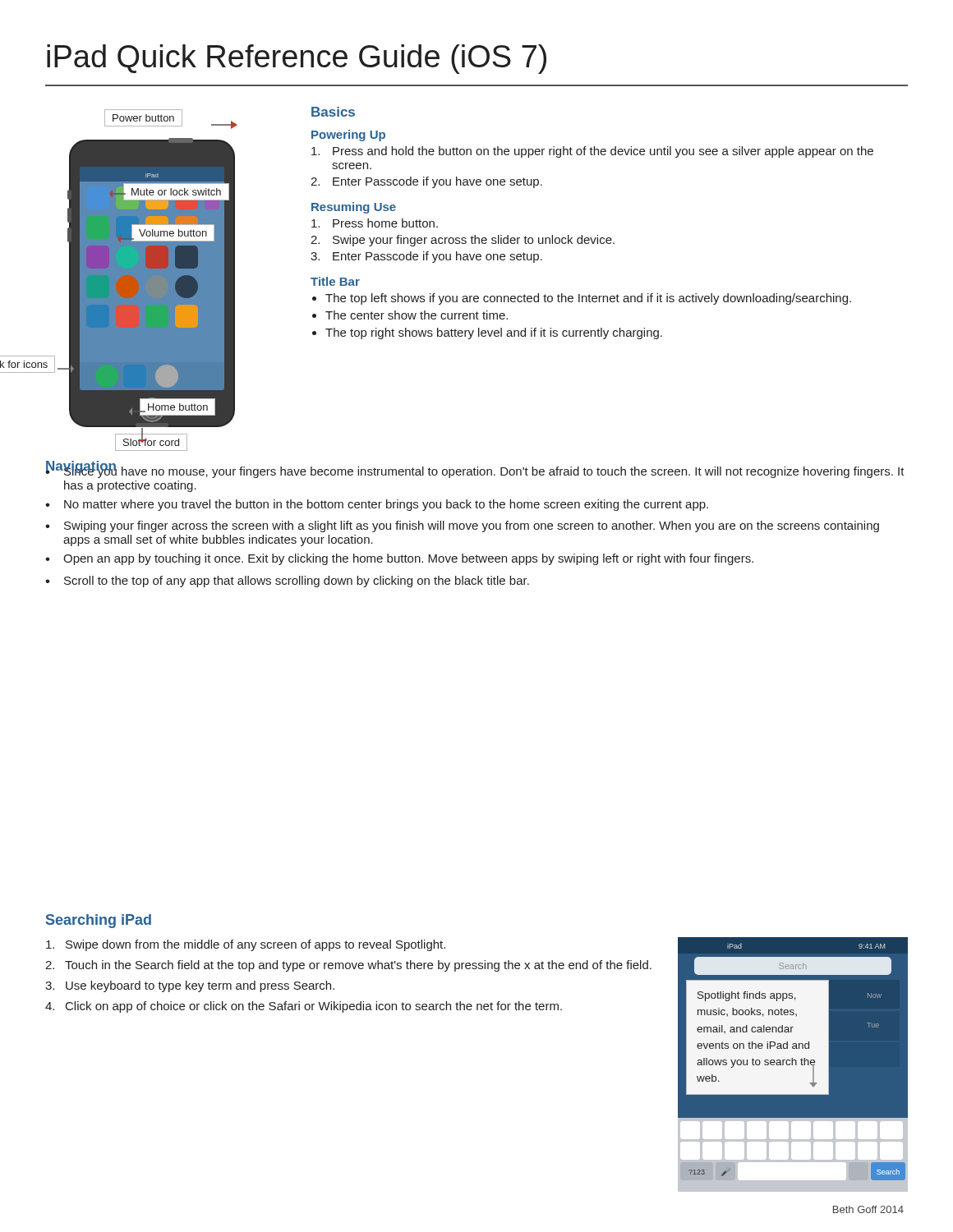This screenshot has height=1232, width=953.
Task: Locate the list item containing "3. Use keyboard to type key"
Action: coord(190,986)
